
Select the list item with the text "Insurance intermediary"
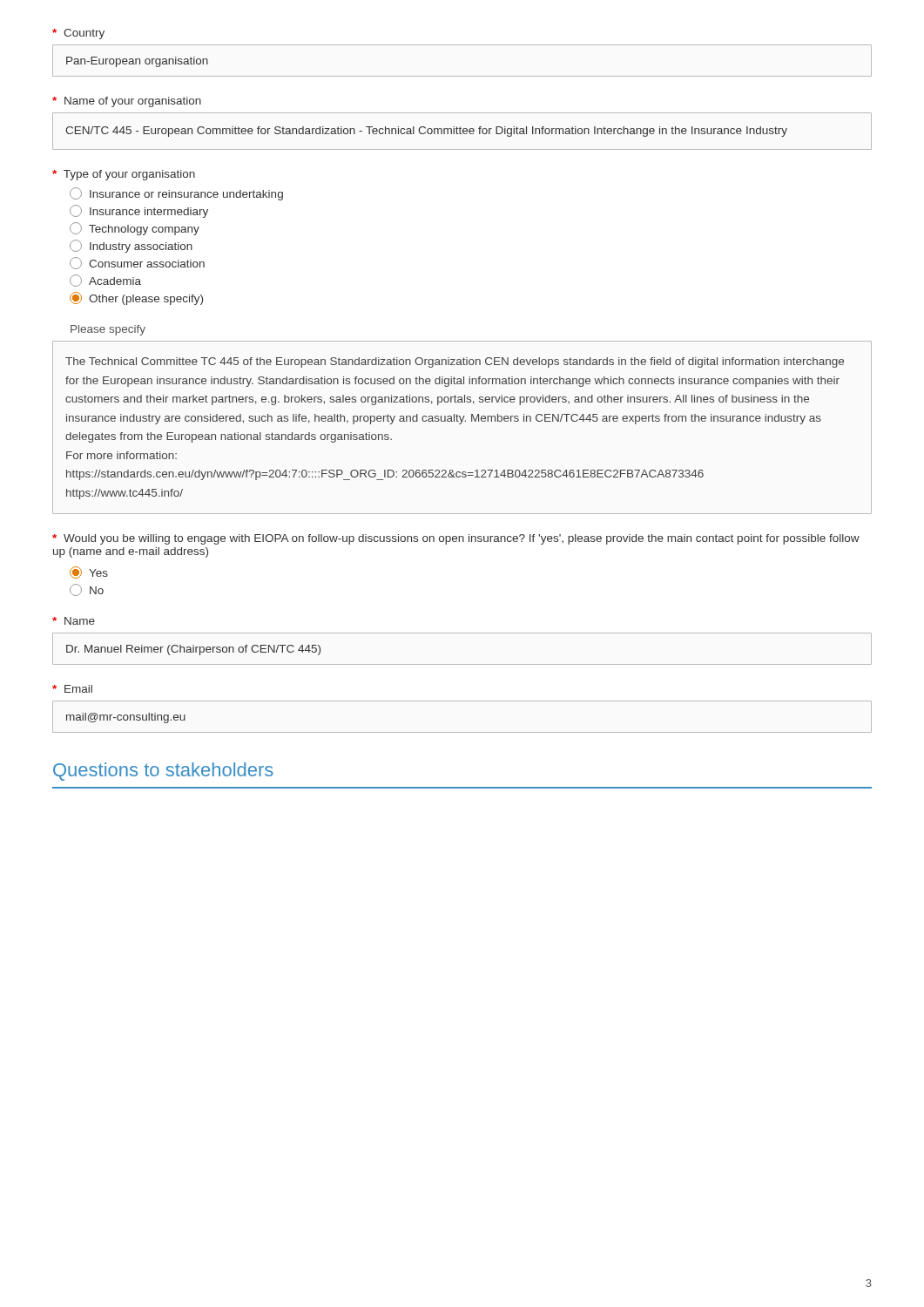pos(139,211)
